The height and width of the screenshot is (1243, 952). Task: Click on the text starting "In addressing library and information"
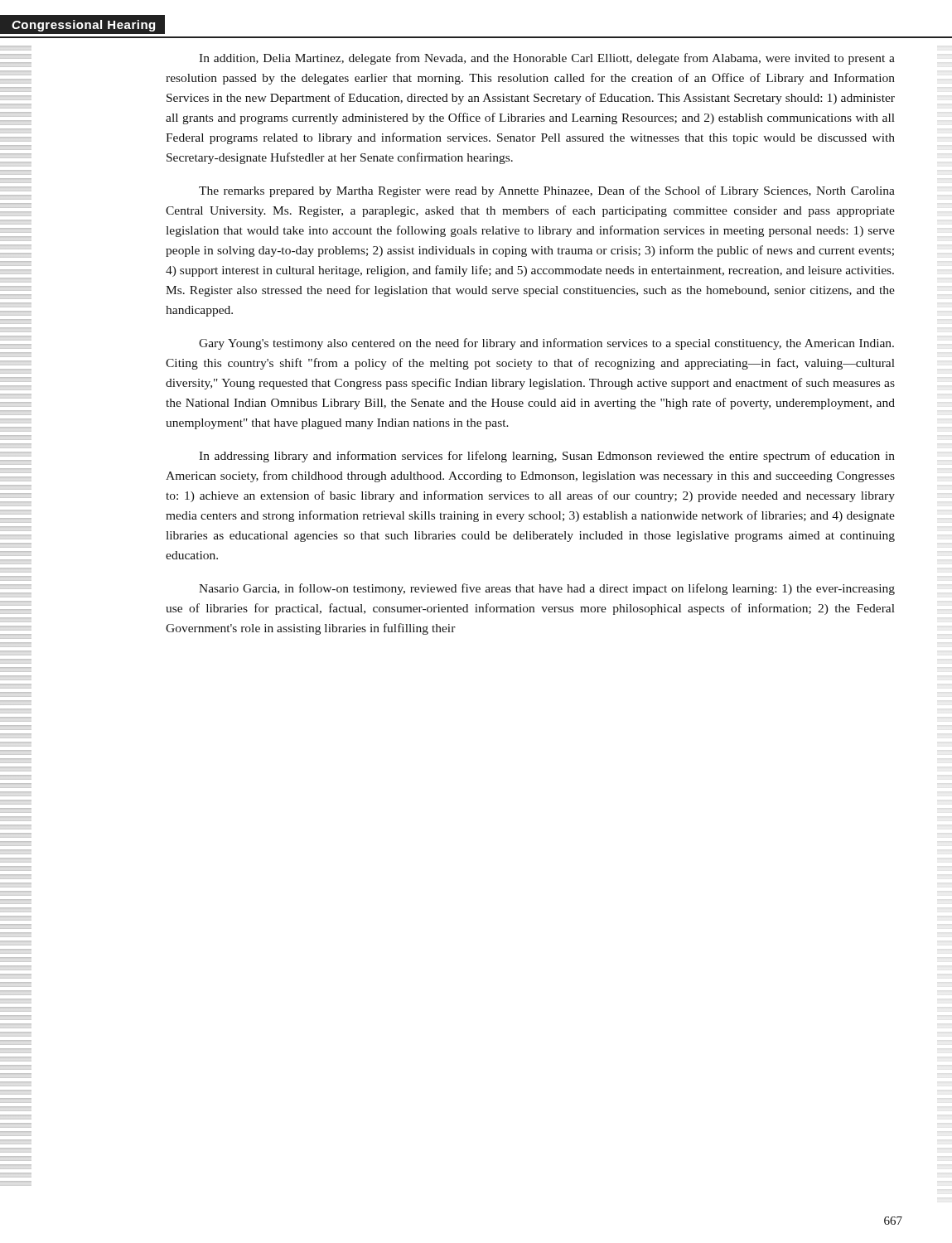tap(530, 505)
